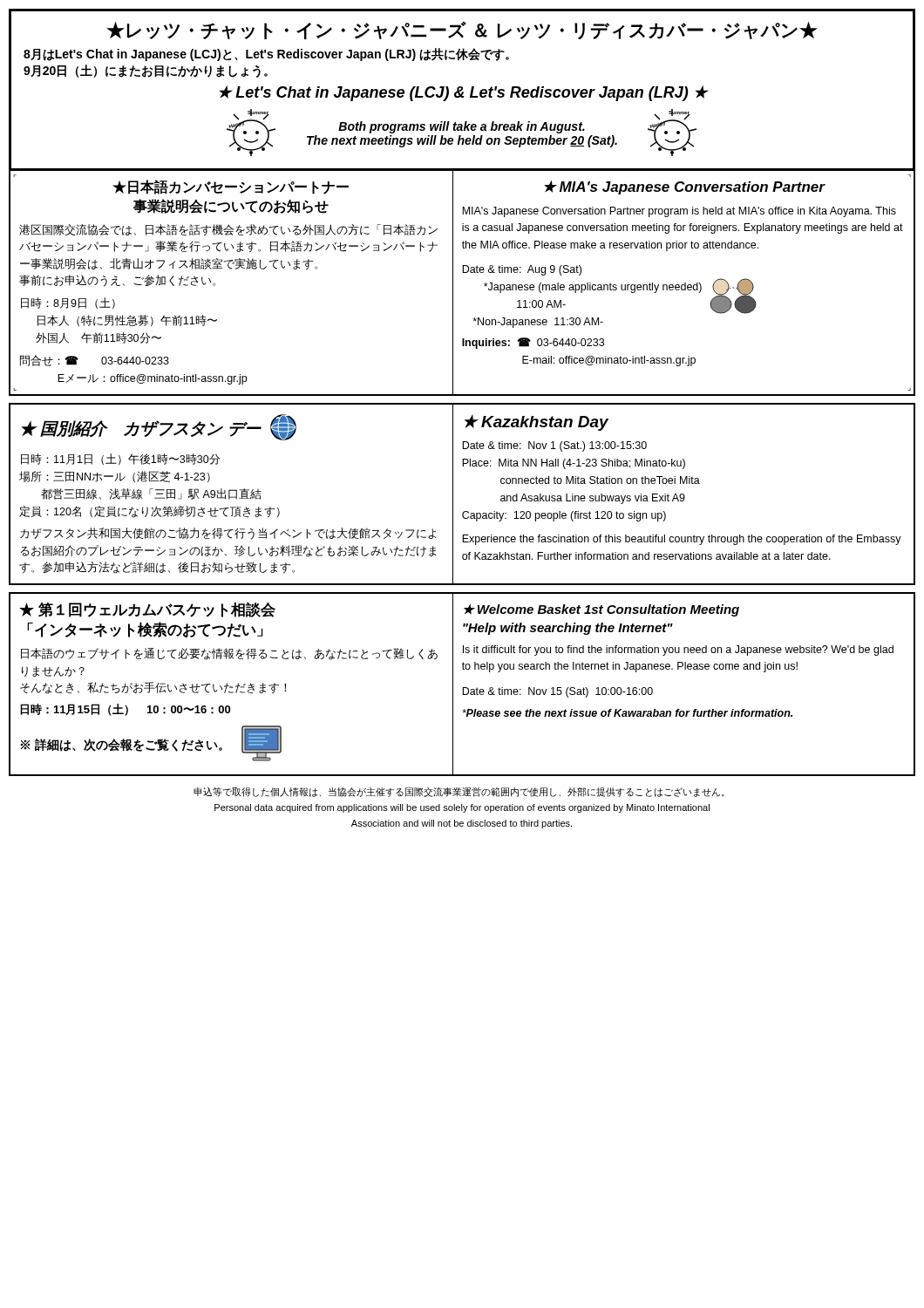This screenshot has width=924, height=1308.
Task: Where is the passage that starts "Date & time: Aug"?
Action: tap(582, 296)
